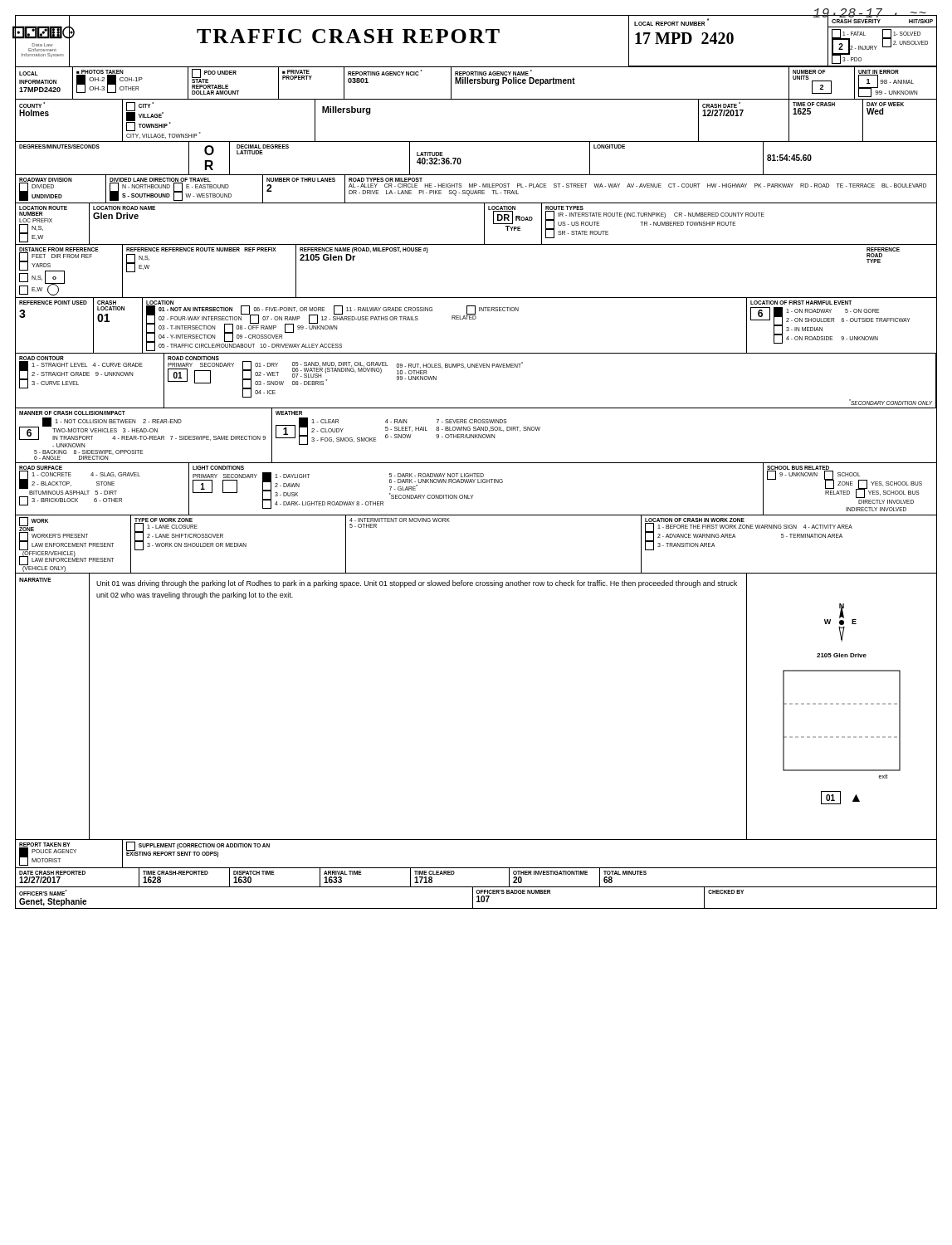Find the table that mentions "ROADWAY DIVISION DIVIDED"
952x1245 pixels.
click(x=476, y=190)
